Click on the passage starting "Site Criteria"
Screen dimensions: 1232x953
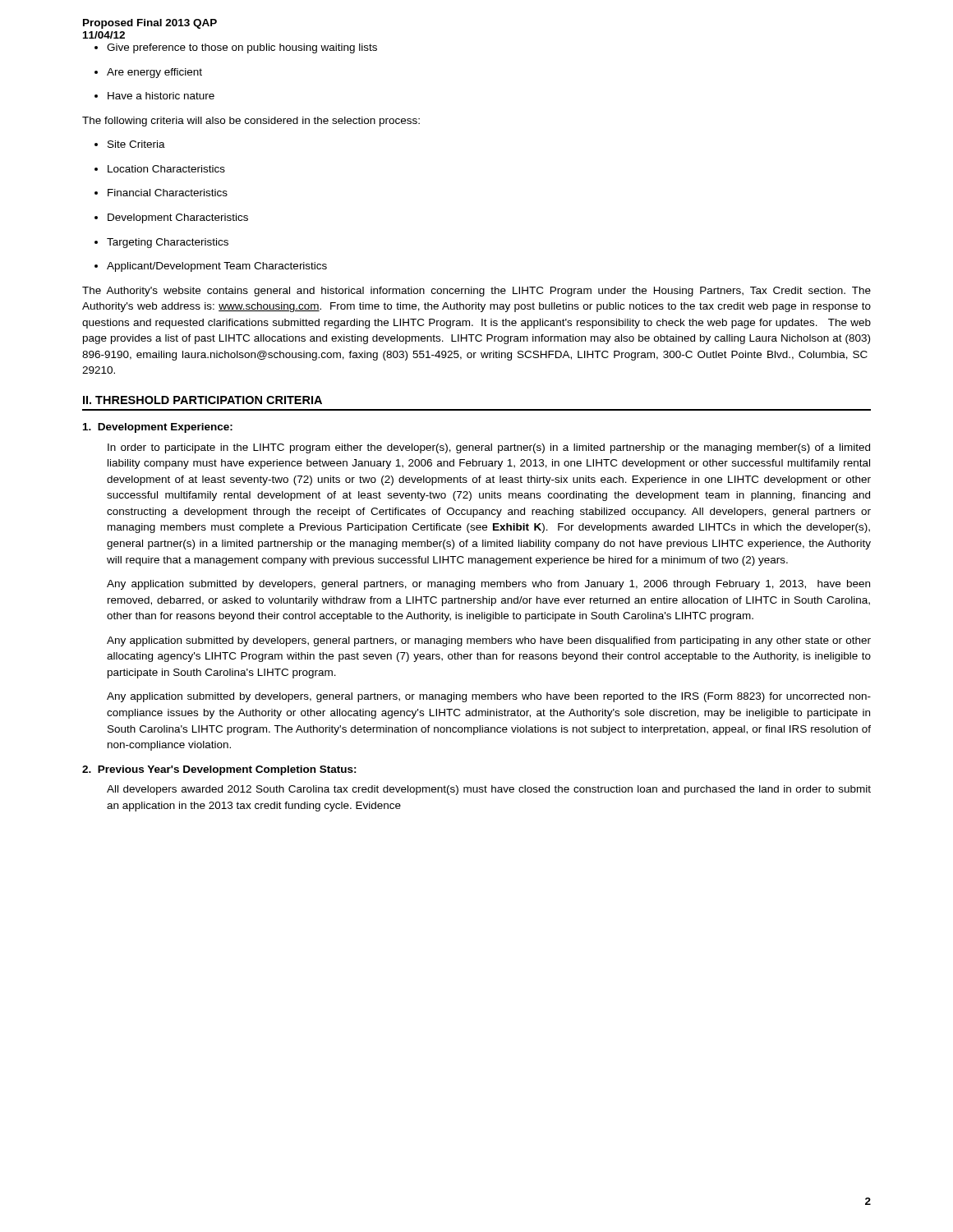tap(130, 144)
